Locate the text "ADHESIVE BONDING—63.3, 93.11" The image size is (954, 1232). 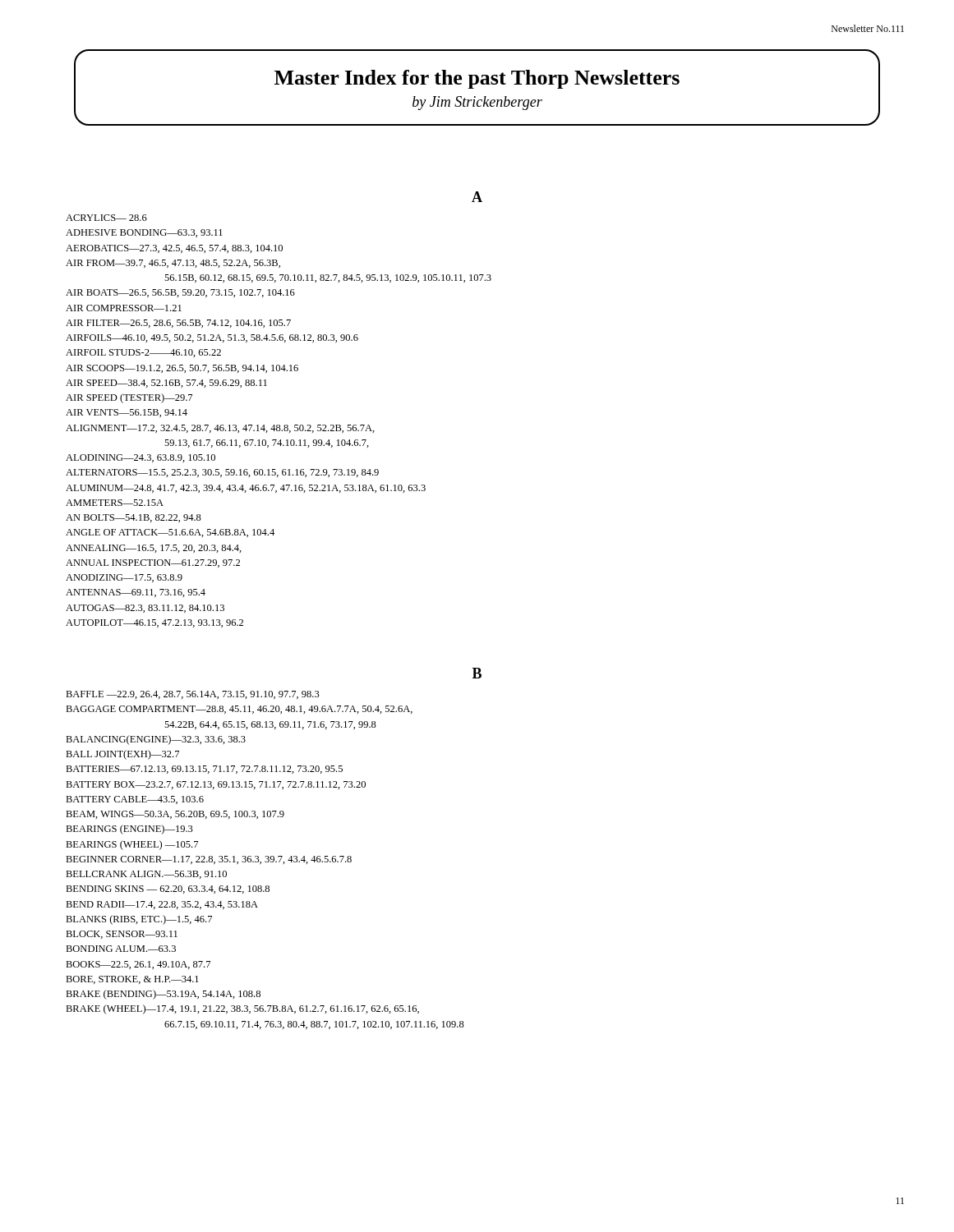(144, 233)
